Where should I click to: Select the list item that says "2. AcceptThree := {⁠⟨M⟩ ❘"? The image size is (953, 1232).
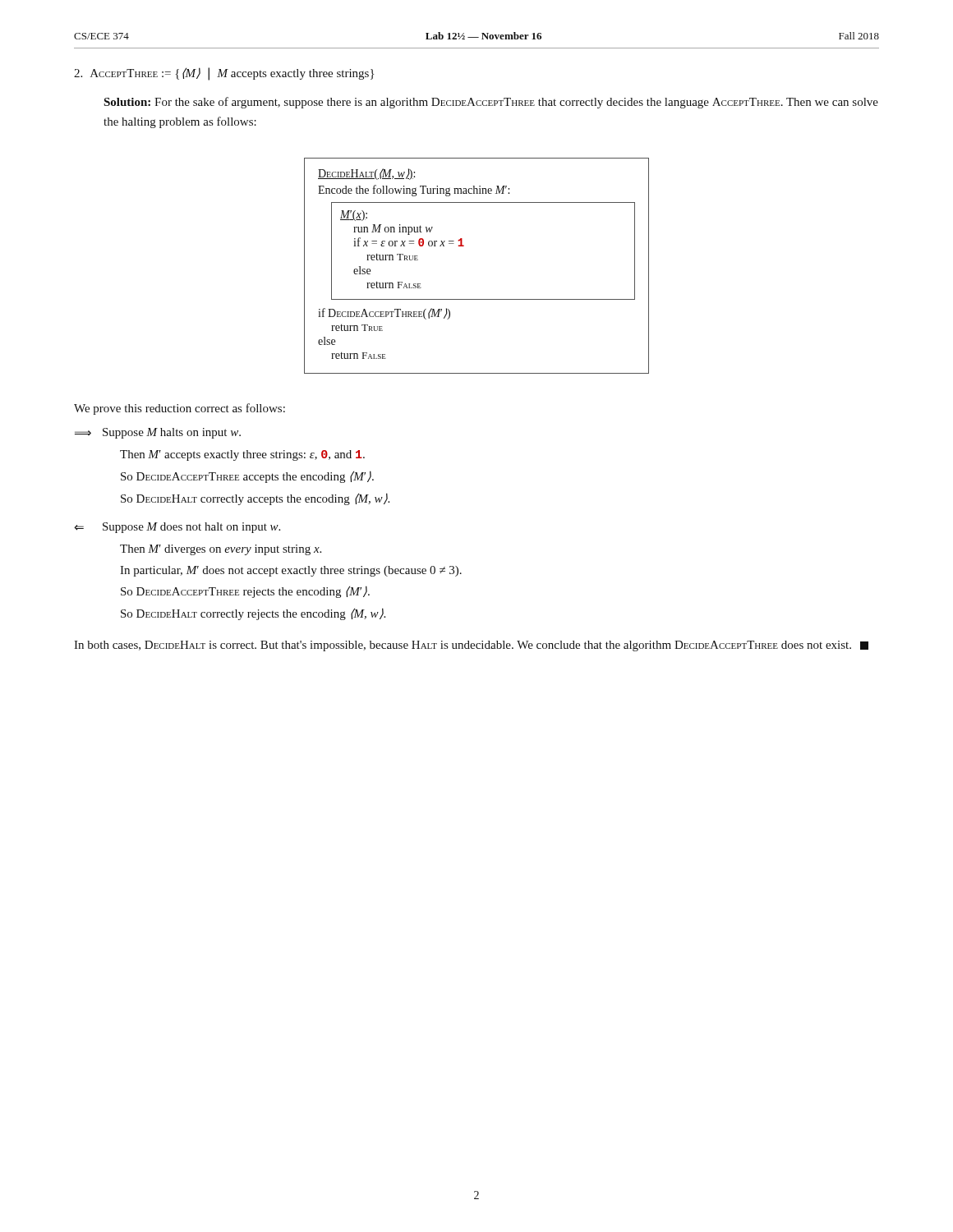click(x=225, y=73)
